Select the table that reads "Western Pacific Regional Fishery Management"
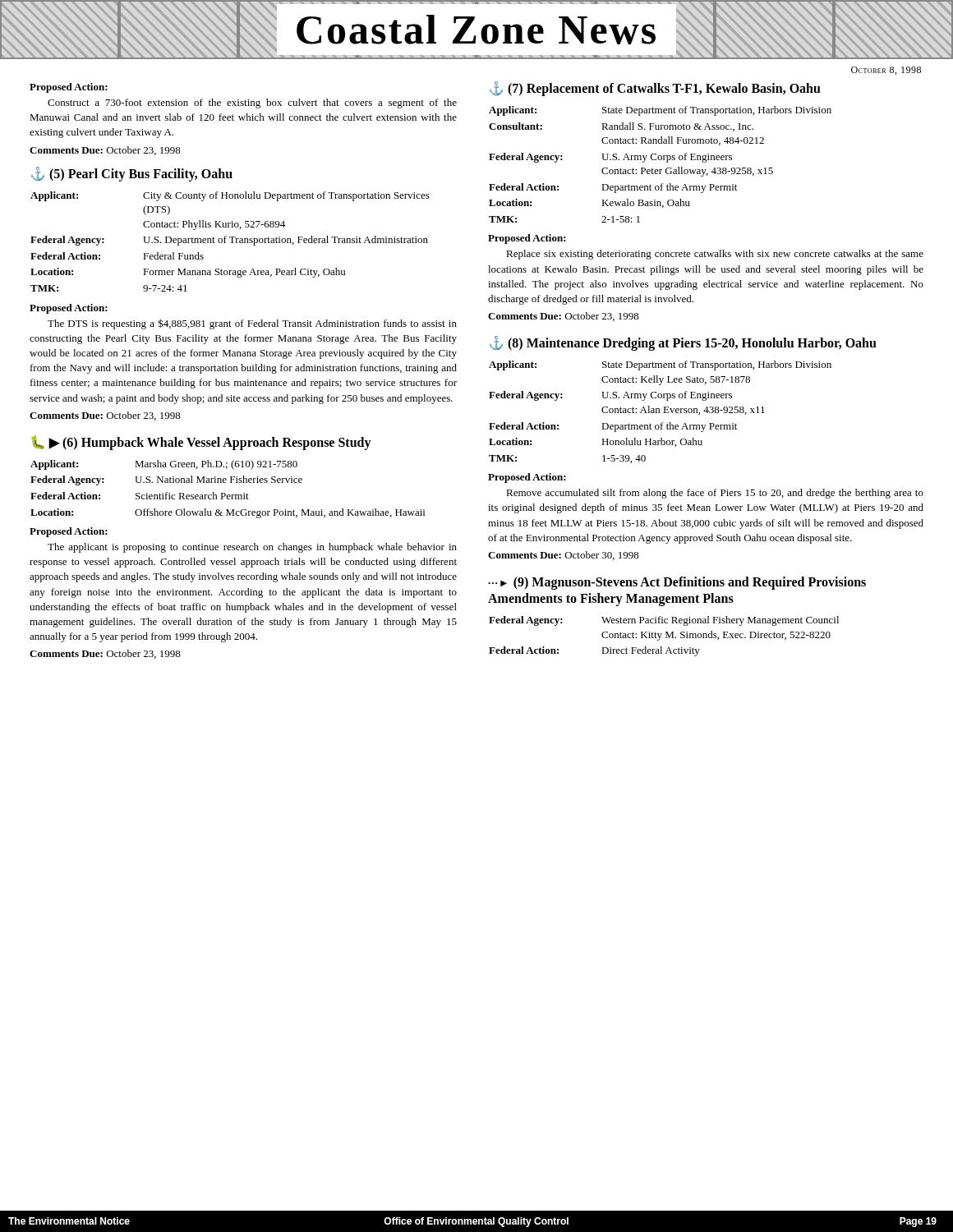The height and width of the screenshot is (1232, 953). (x=706, y=635)
